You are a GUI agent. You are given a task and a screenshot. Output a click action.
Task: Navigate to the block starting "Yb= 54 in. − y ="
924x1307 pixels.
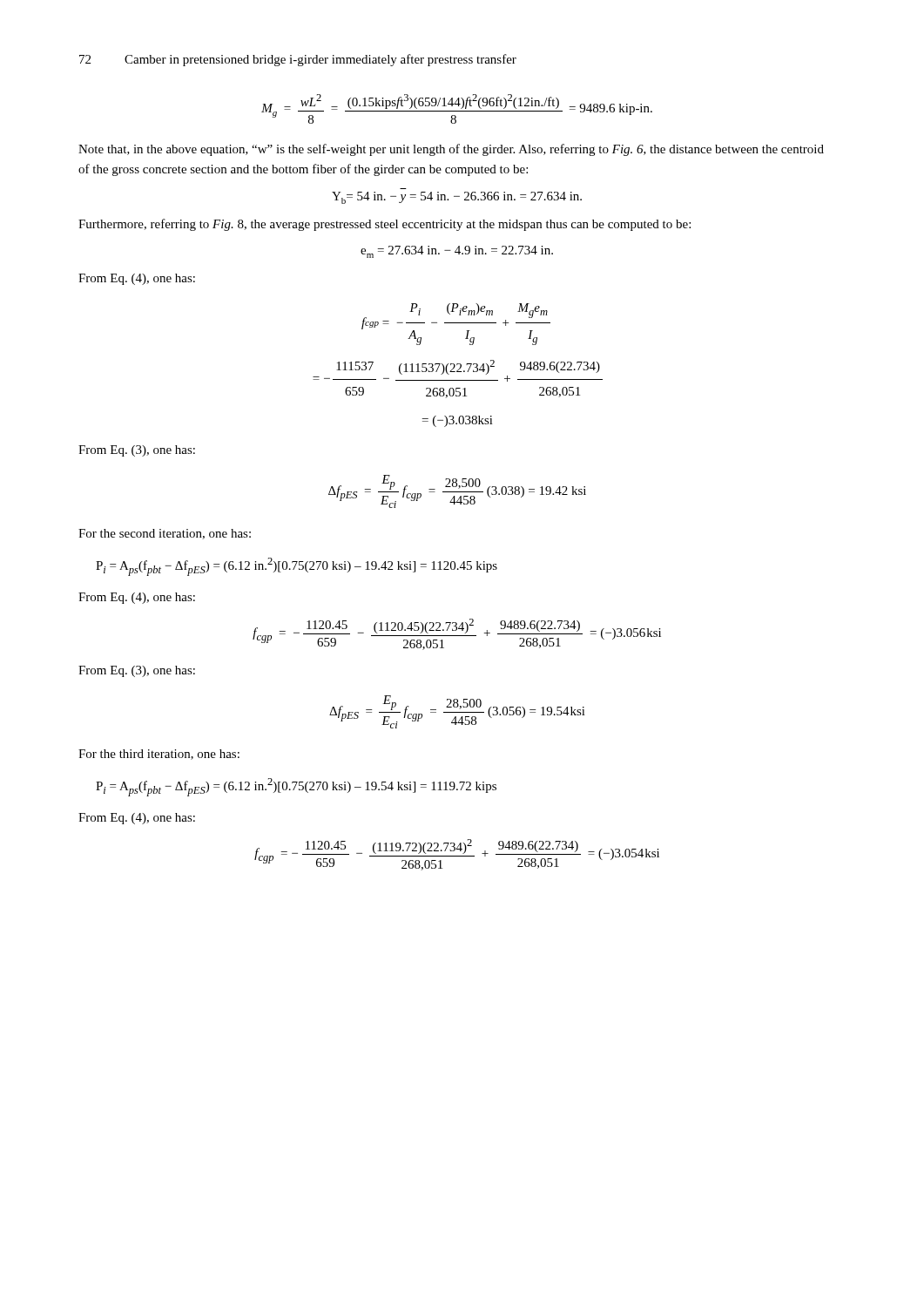(x=457, y=197)
